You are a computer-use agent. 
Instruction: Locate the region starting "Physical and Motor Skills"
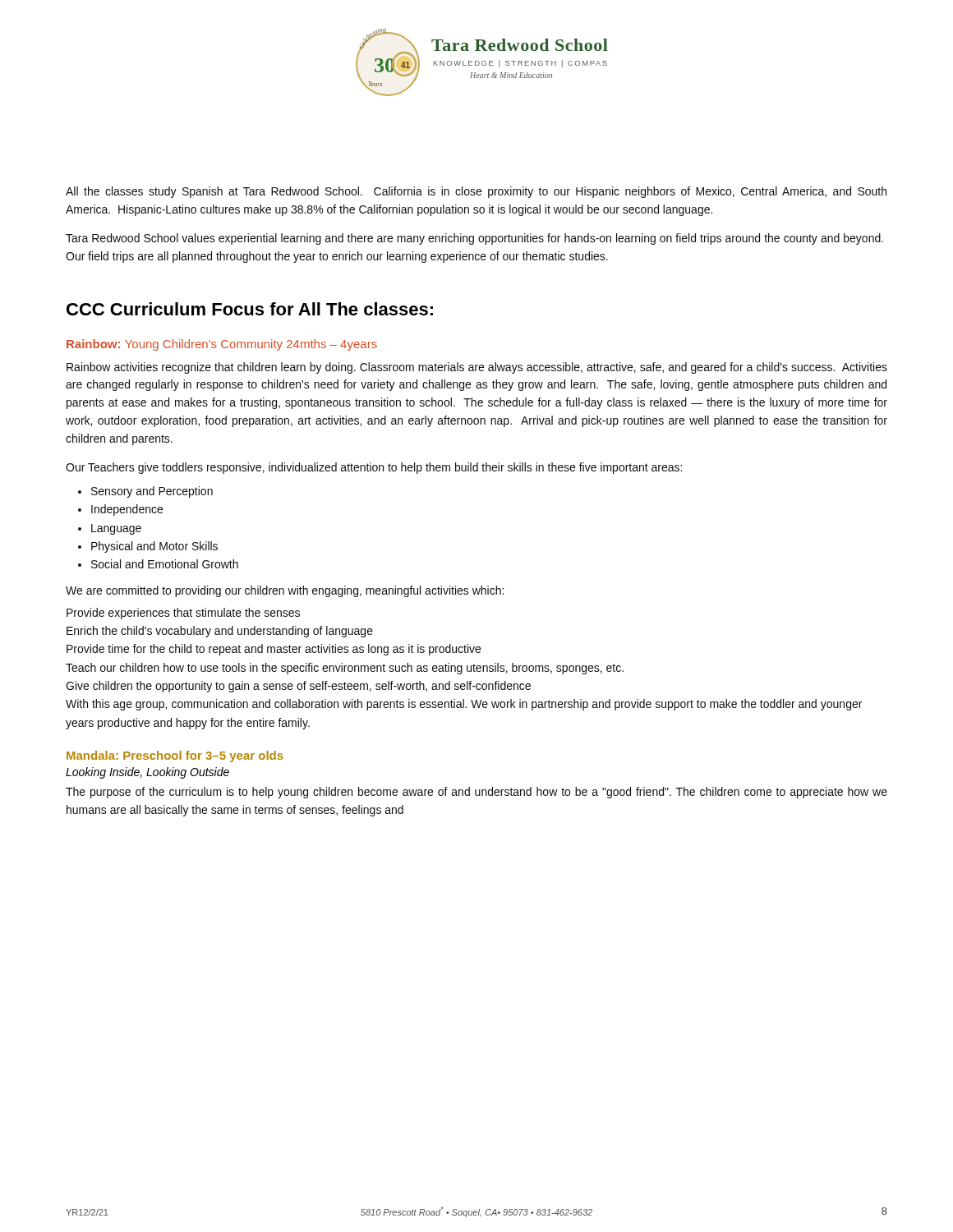pyautogui.click(x=154, y=546)
